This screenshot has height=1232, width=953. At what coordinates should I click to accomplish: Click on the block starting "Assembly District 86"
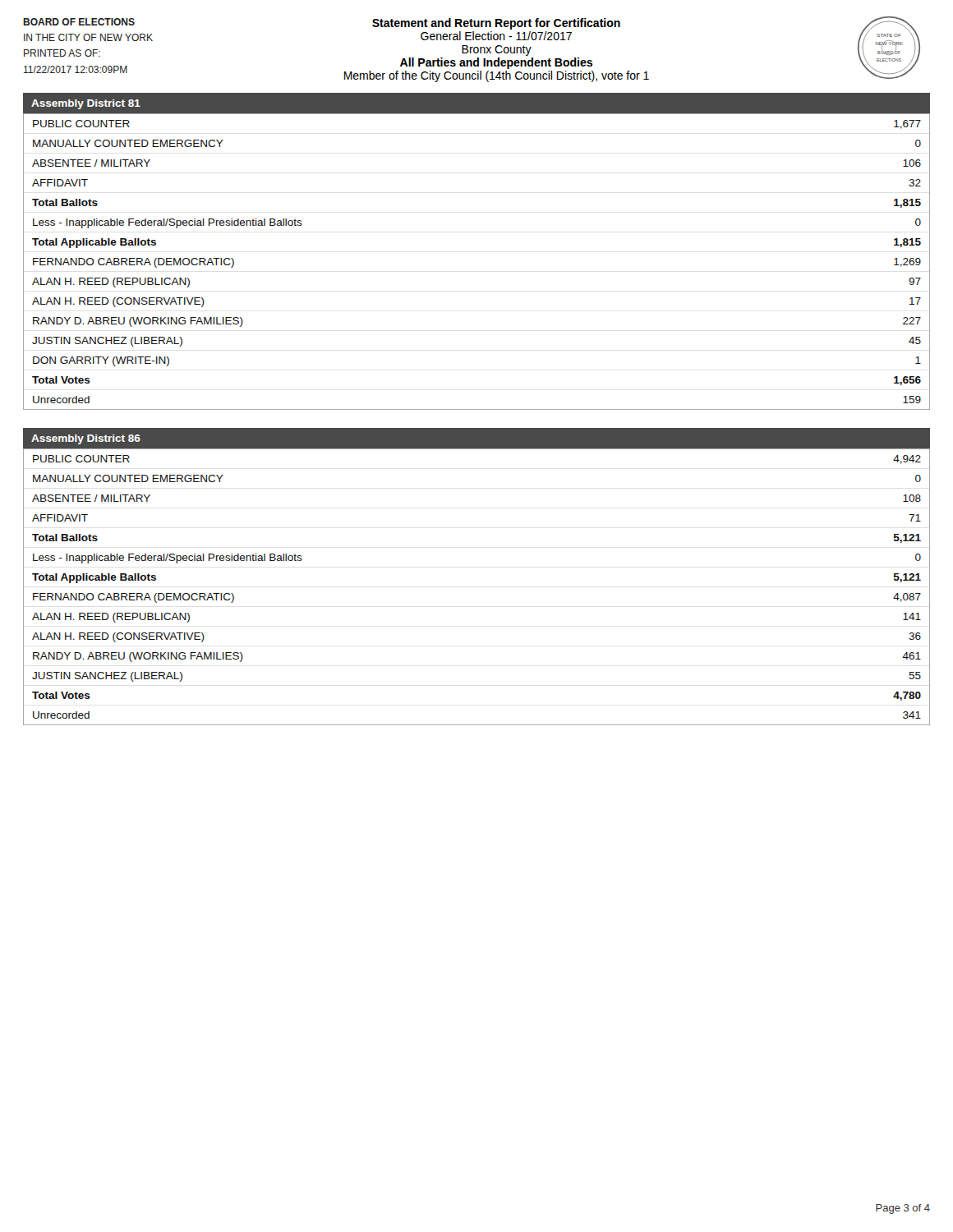coord(86,438)
